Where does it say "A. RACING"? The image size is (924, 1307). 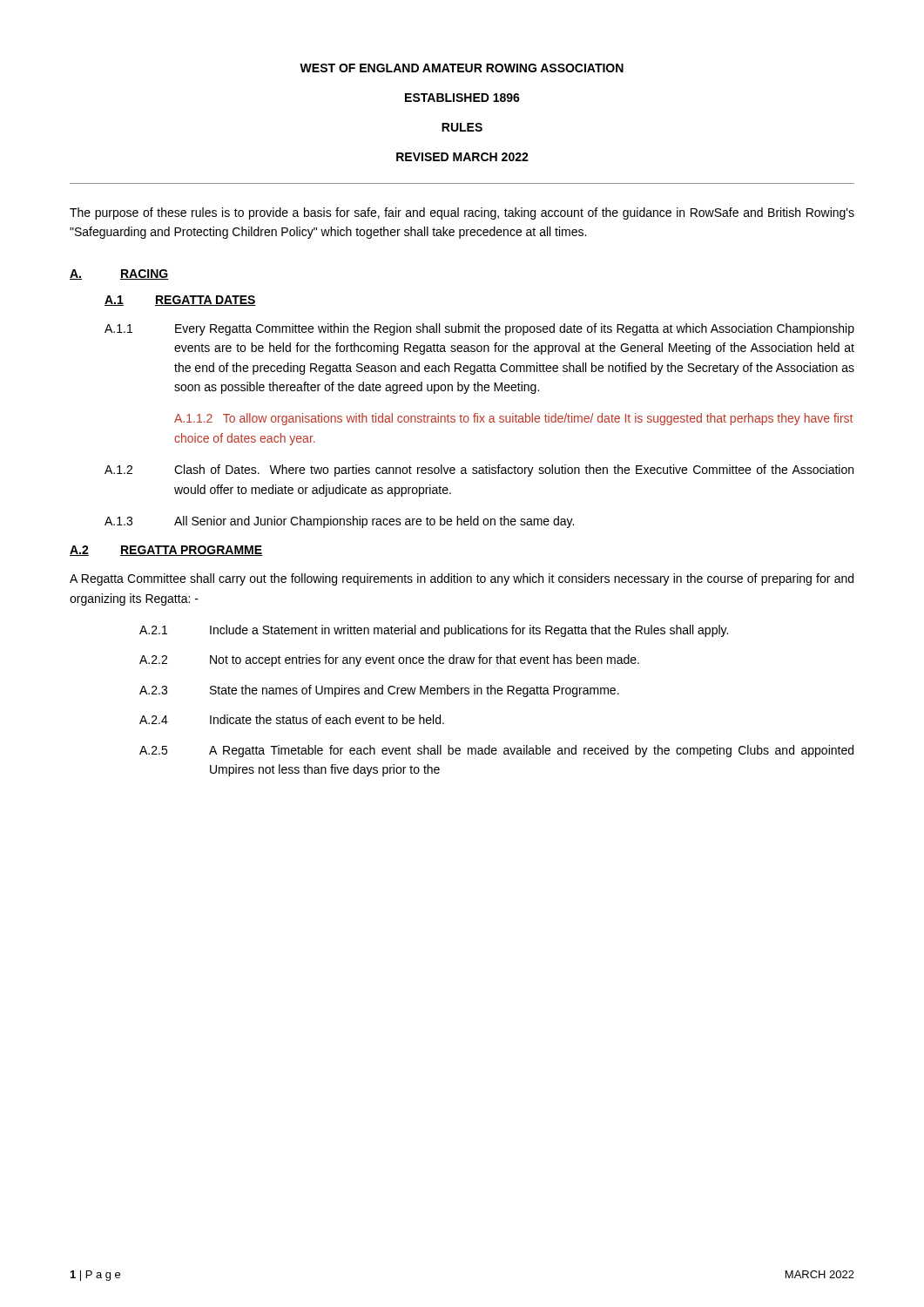coord(119,273)
